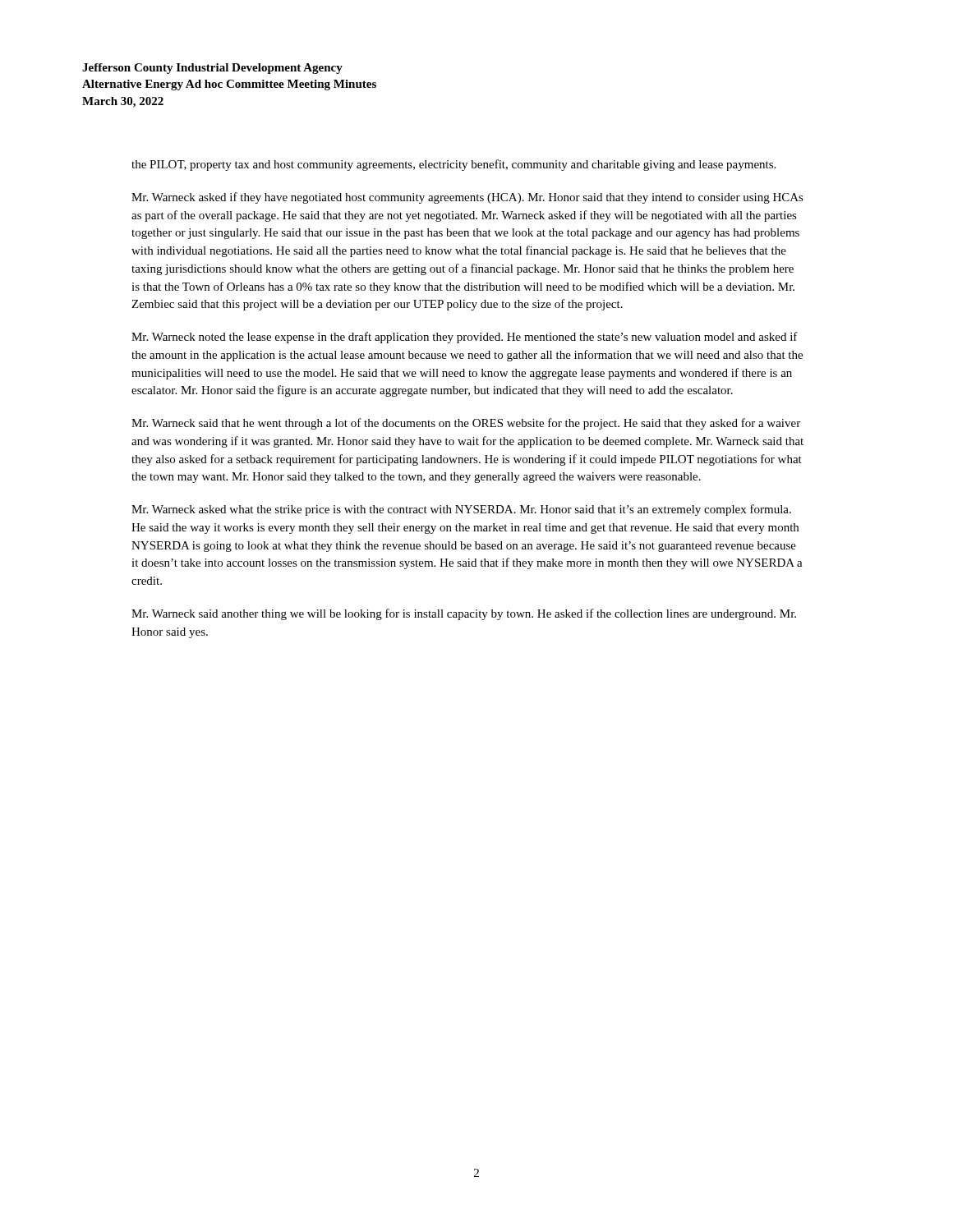Find the block starting "the PILOT, property tax and host community agreements,"
Screen dimensions: 1232x953
[x=454, y=164]
